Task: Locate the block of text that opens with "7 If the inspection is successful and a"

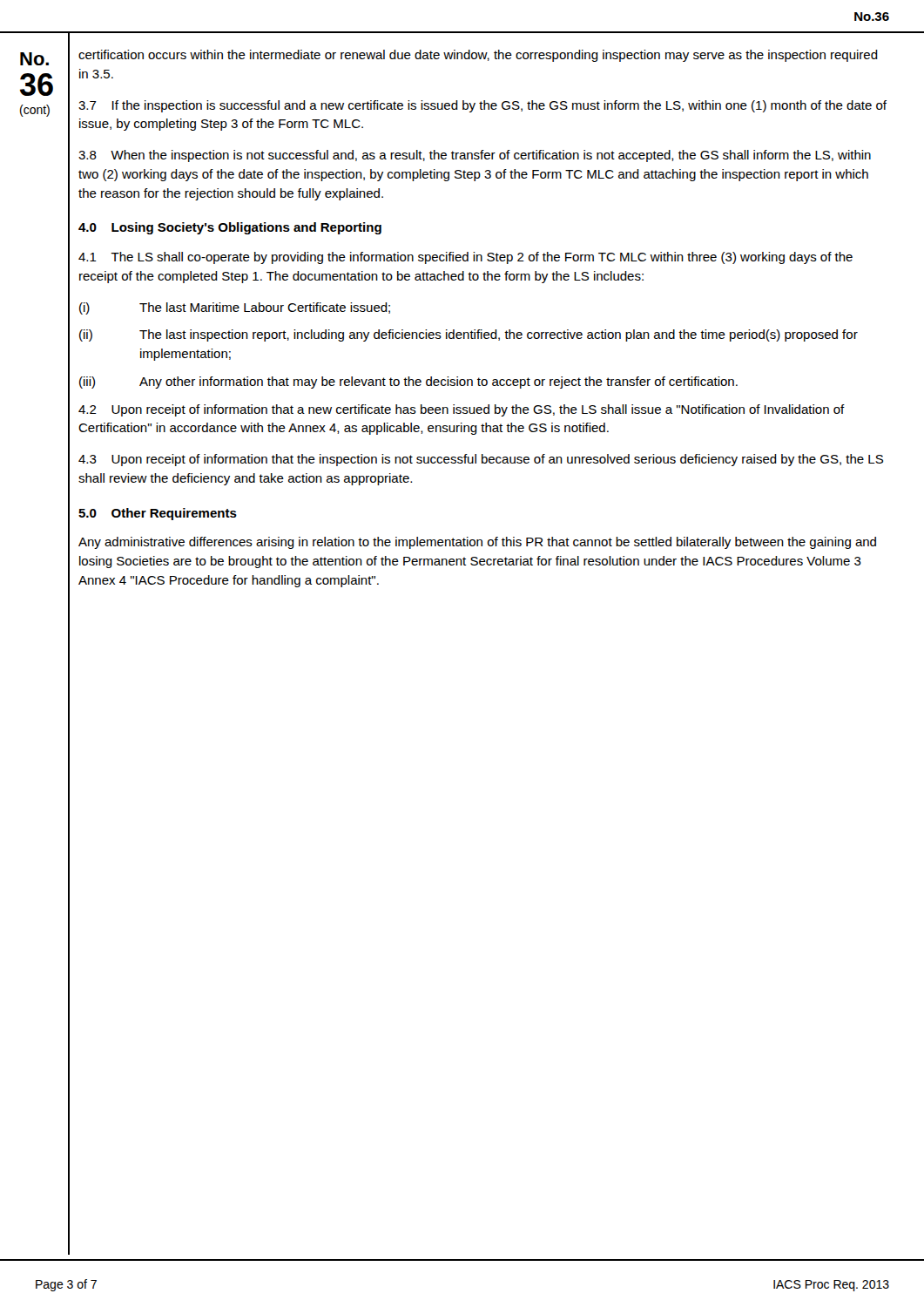Action: (x=482, y=114)
